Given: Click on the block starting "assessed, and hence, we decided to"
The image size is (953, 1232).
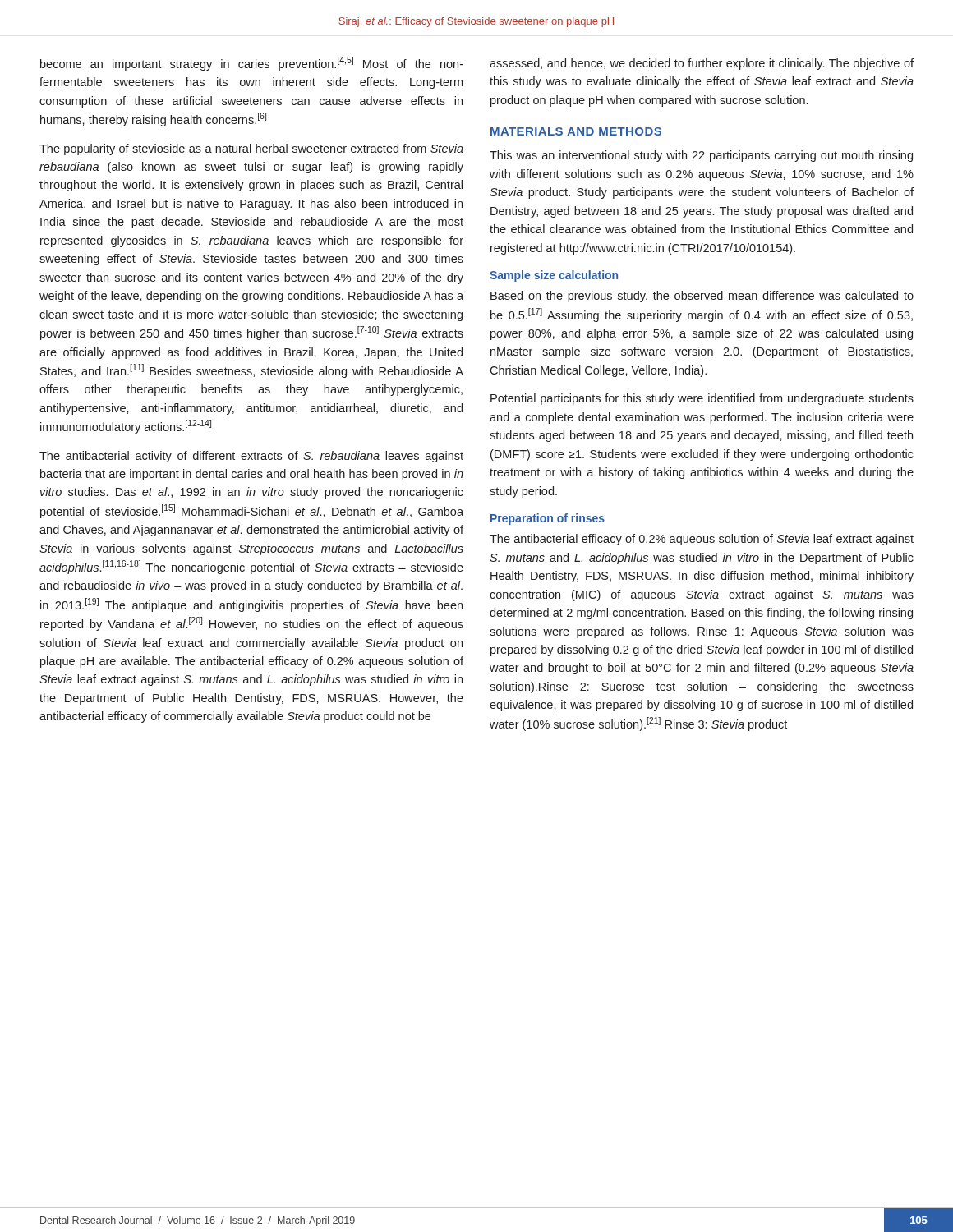Looking at the screenshot, I should pyautogui.click(x=702, y=82).
